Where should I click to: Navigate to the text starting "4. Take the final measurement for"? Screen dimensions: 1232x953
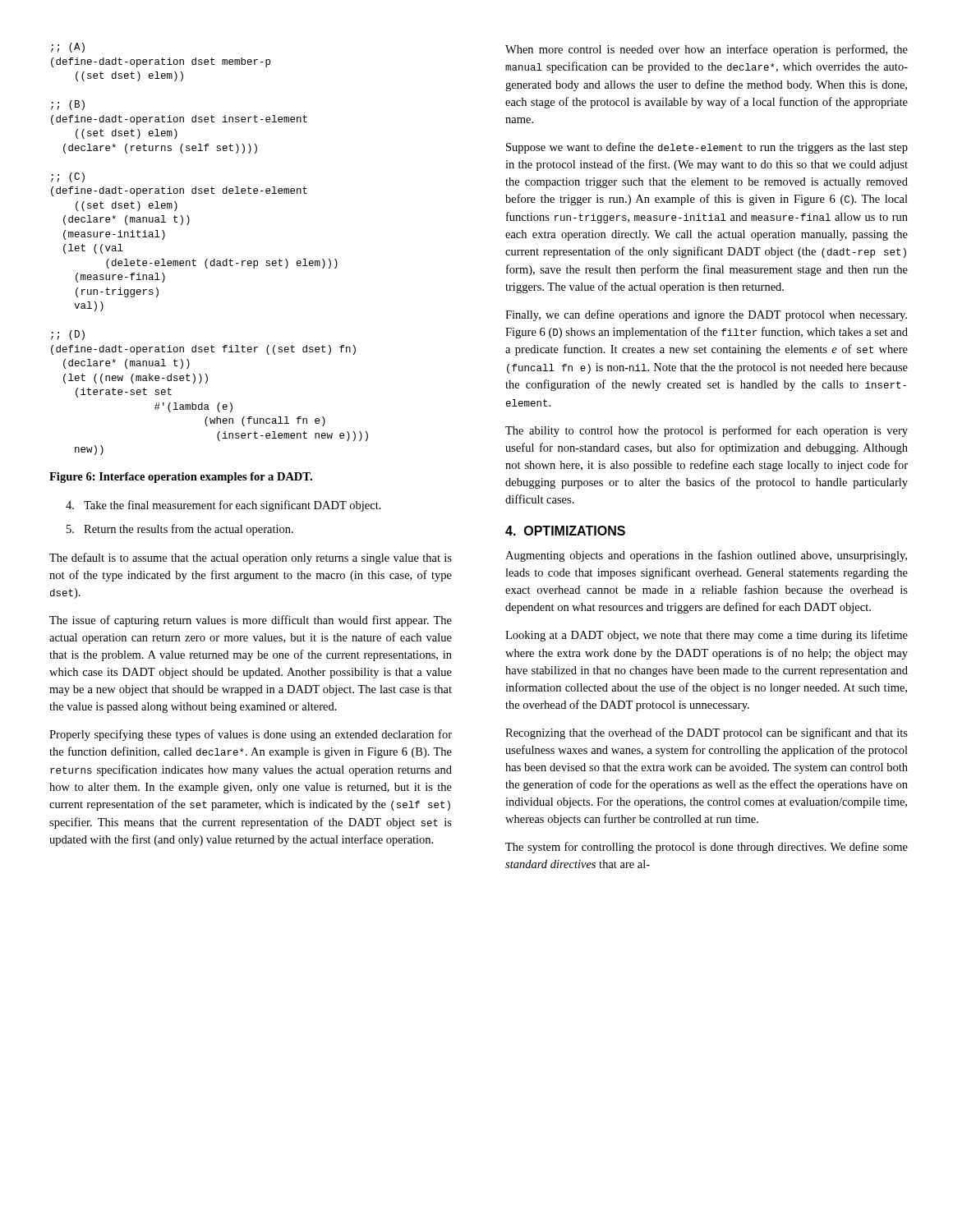click(224, 505)
